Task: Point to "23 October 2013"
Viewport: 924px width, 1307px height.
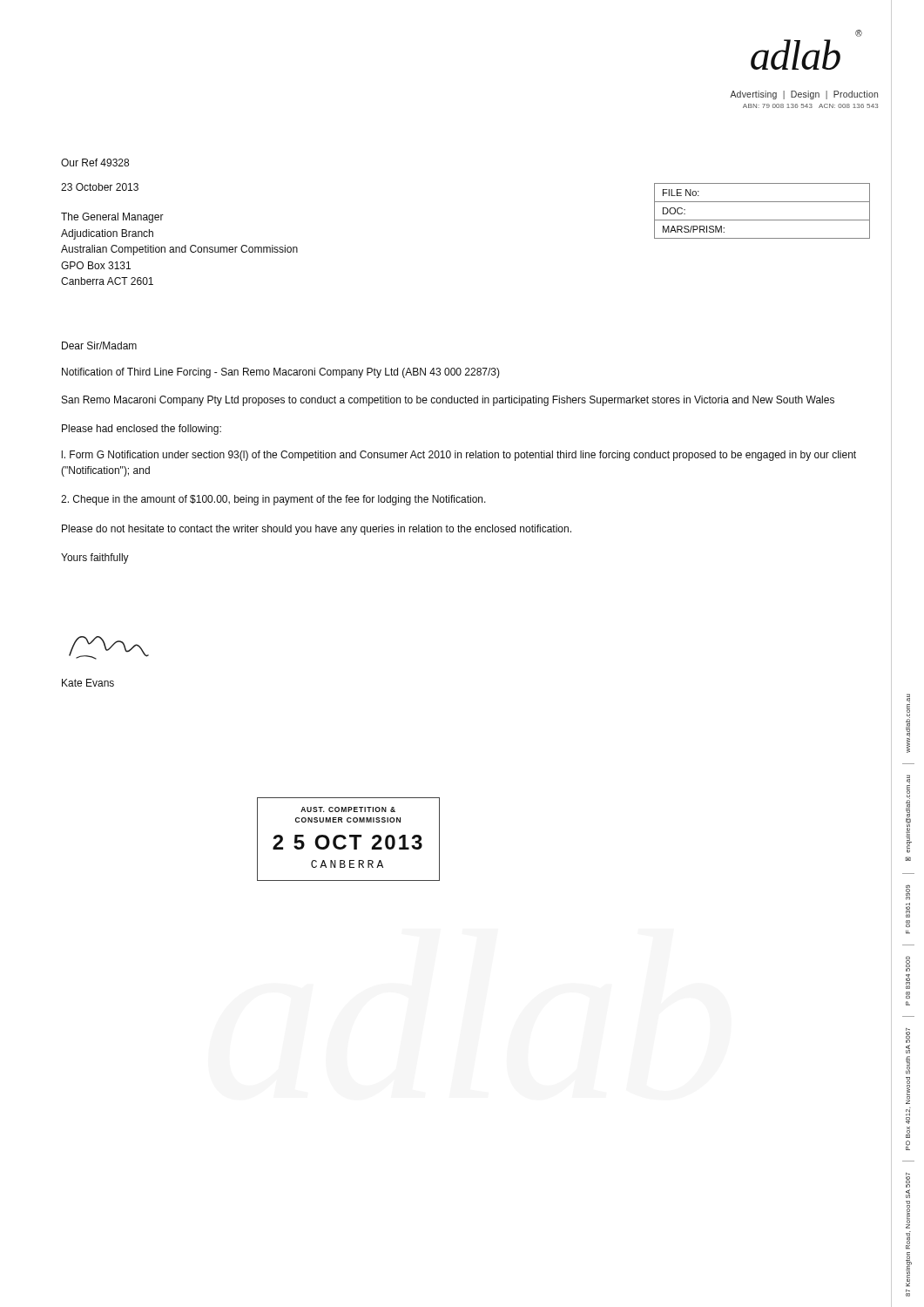Action: click(100, 187)
